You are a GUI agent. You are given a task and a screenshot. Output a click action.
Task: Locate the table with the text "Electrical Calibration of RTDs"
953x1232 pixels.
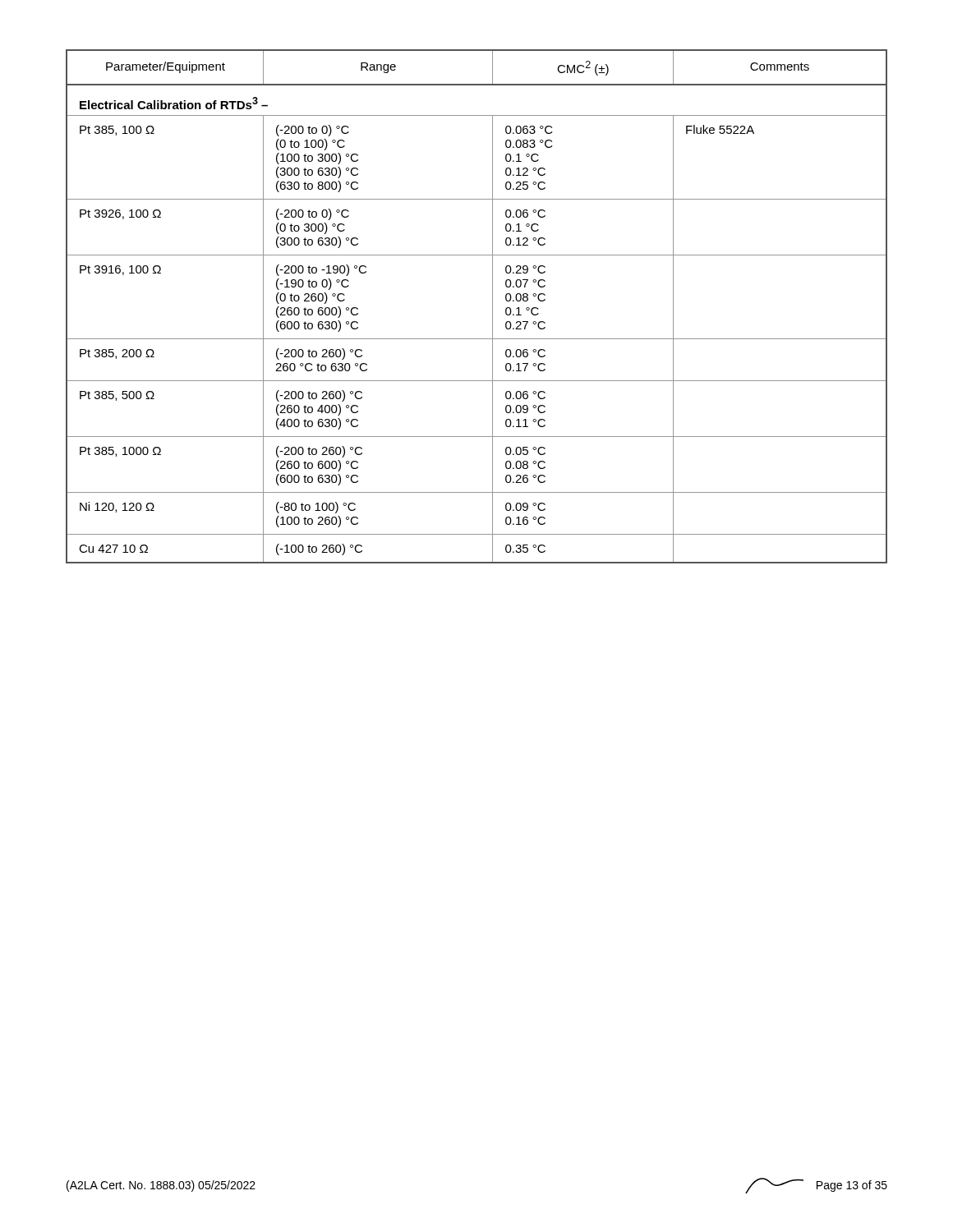[x=476, y=306]
